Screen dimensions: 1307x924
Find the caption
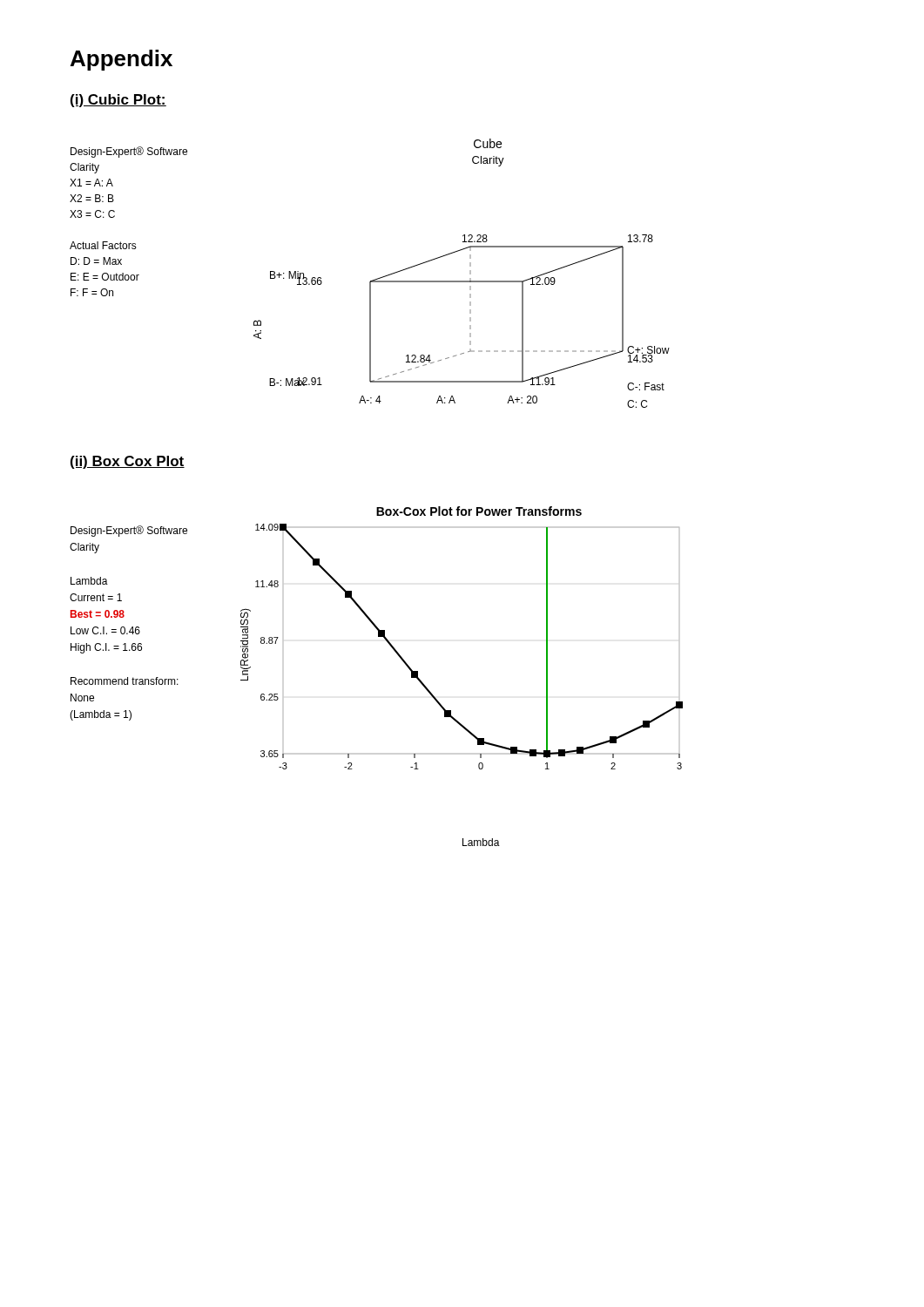(480, 843)
